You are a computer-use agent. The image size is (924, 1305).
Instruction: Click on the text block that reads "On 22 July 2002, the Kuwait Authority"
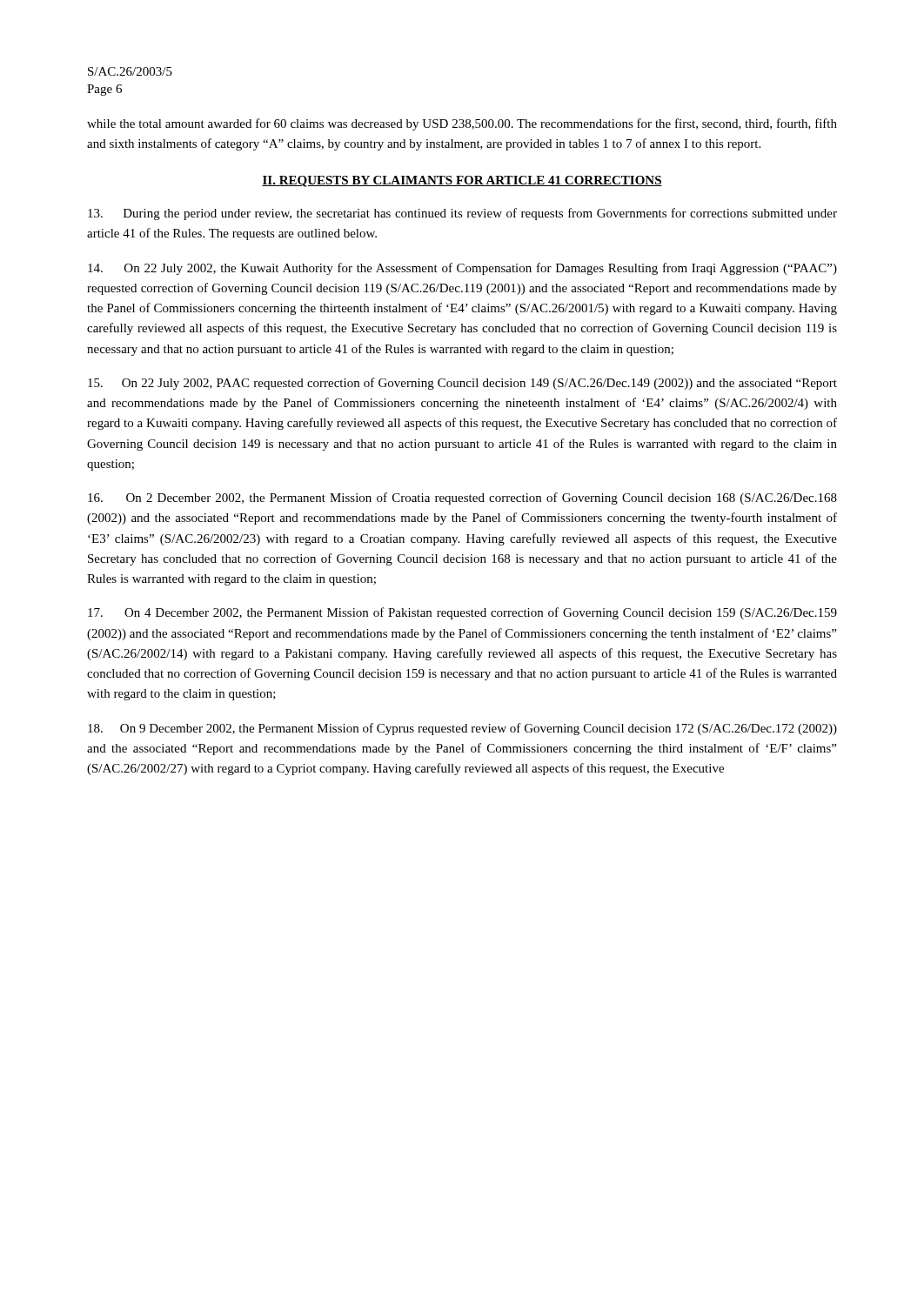[462, 308]
